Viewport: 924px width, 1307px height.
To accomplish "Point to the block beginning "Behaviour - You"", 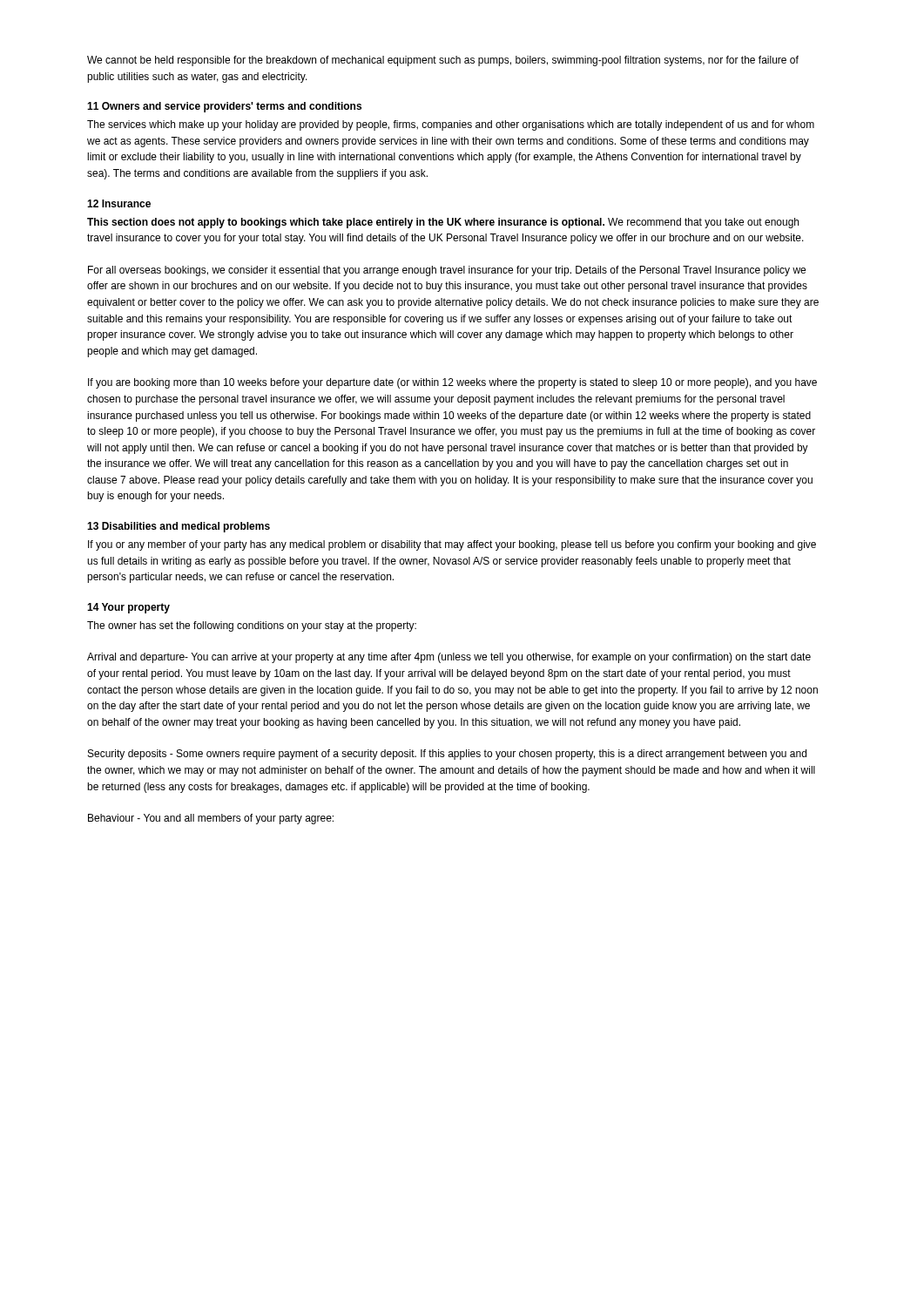I will (x=211, y=818).
